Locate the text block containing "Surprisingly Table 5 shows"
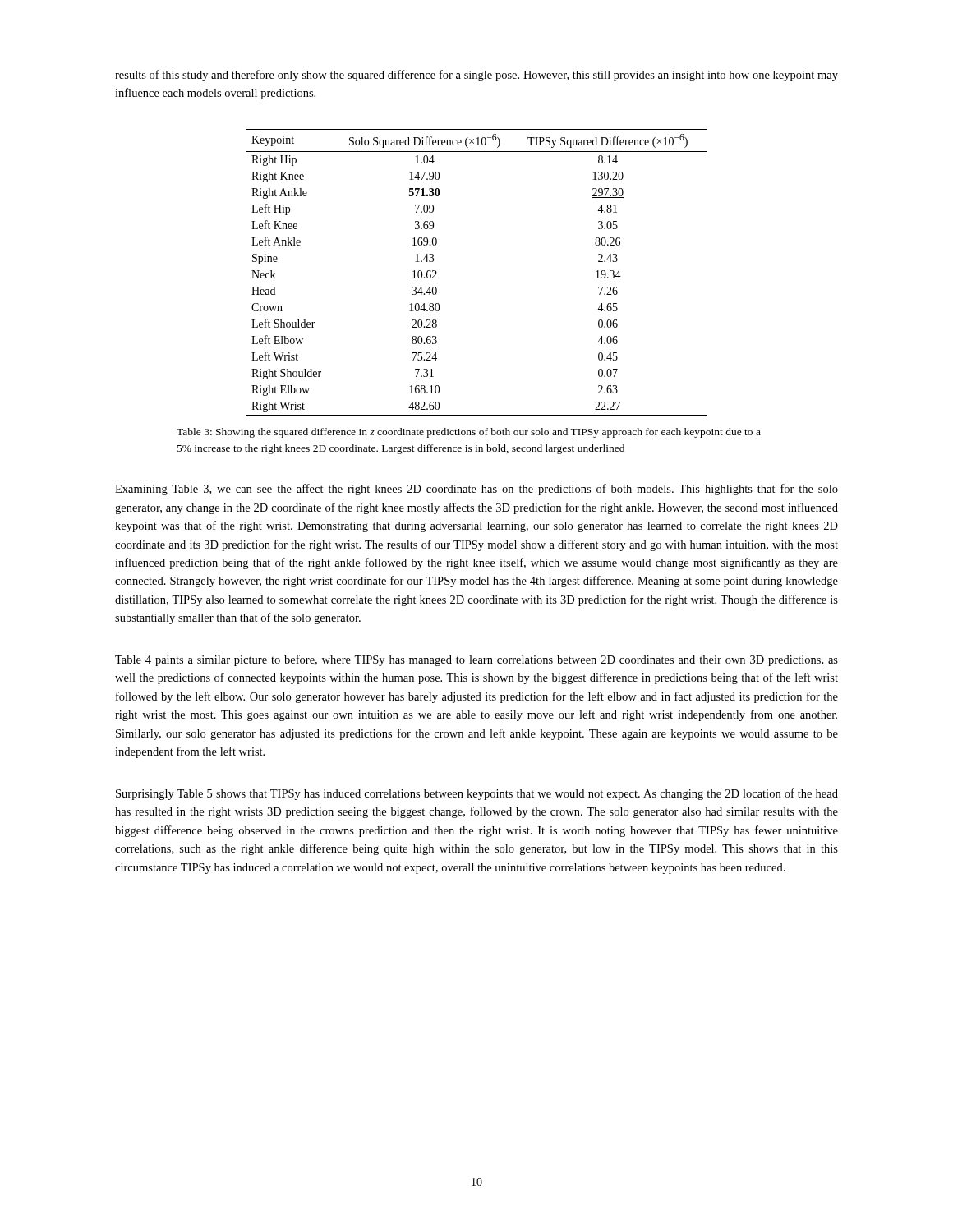 point(476,830)
